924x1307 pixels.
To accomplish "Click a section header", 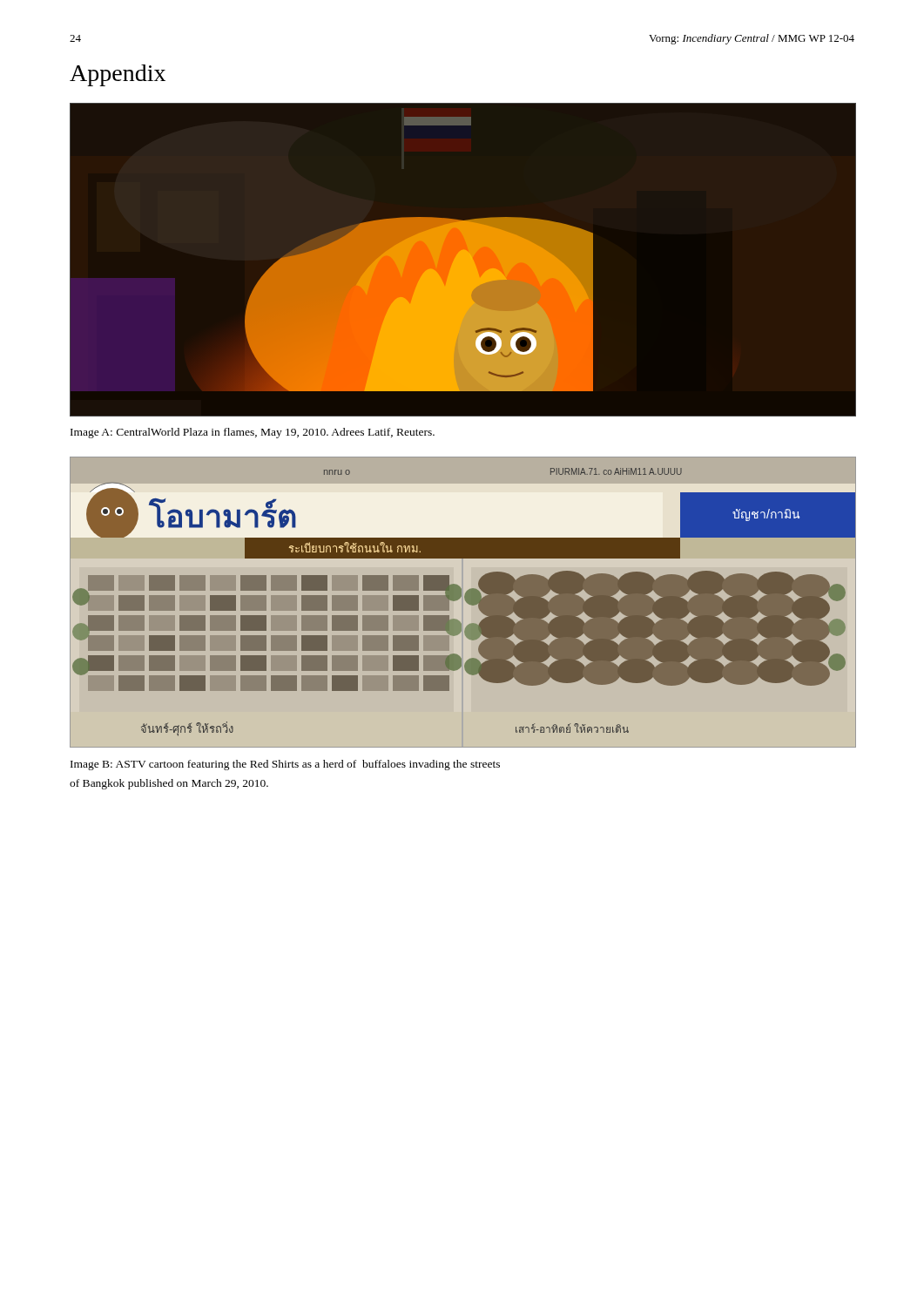I will pos(118,73).
